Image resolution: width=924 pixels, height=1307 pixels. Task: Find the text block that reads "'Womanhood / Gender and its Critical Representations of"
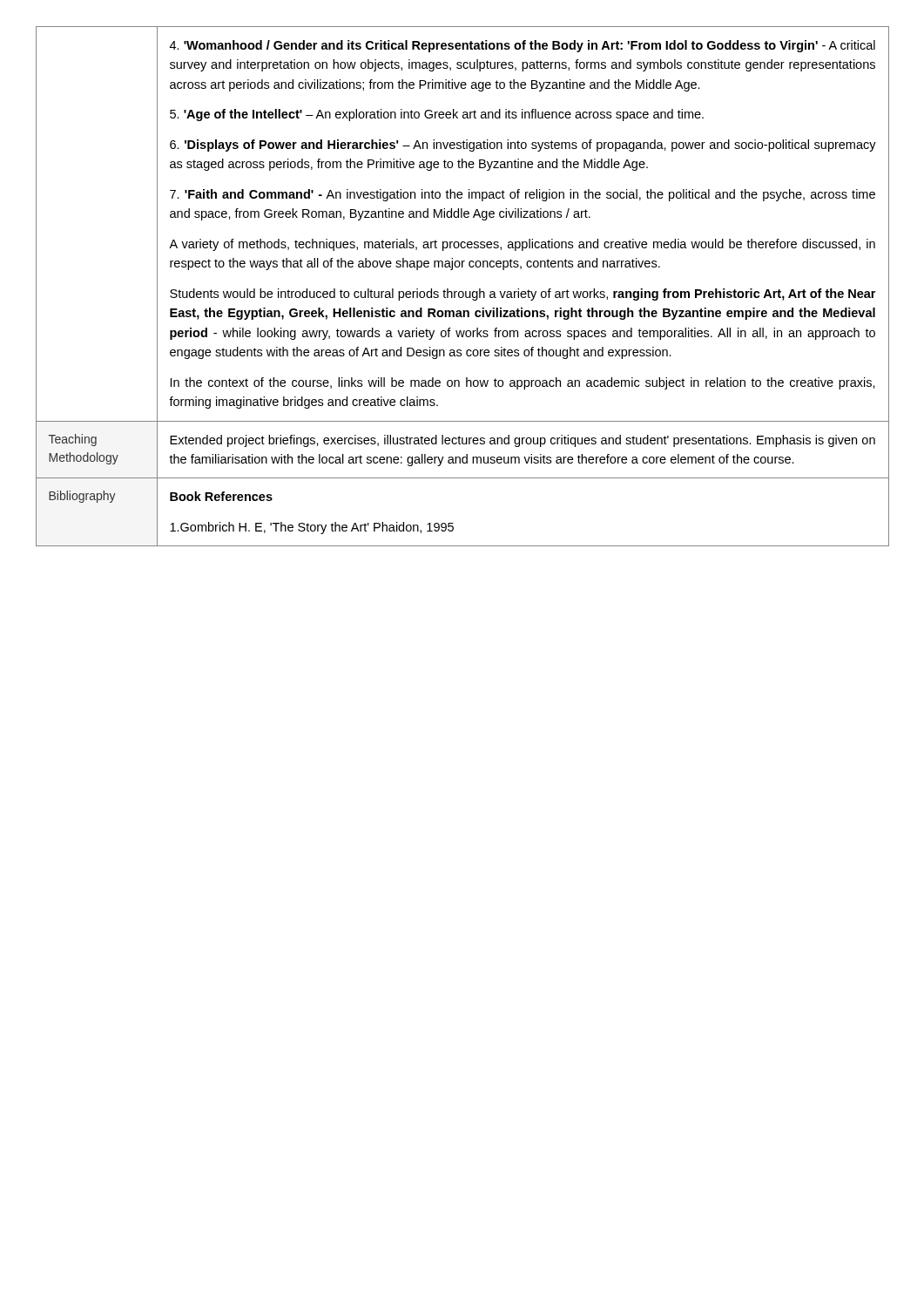tap(523, 224)
